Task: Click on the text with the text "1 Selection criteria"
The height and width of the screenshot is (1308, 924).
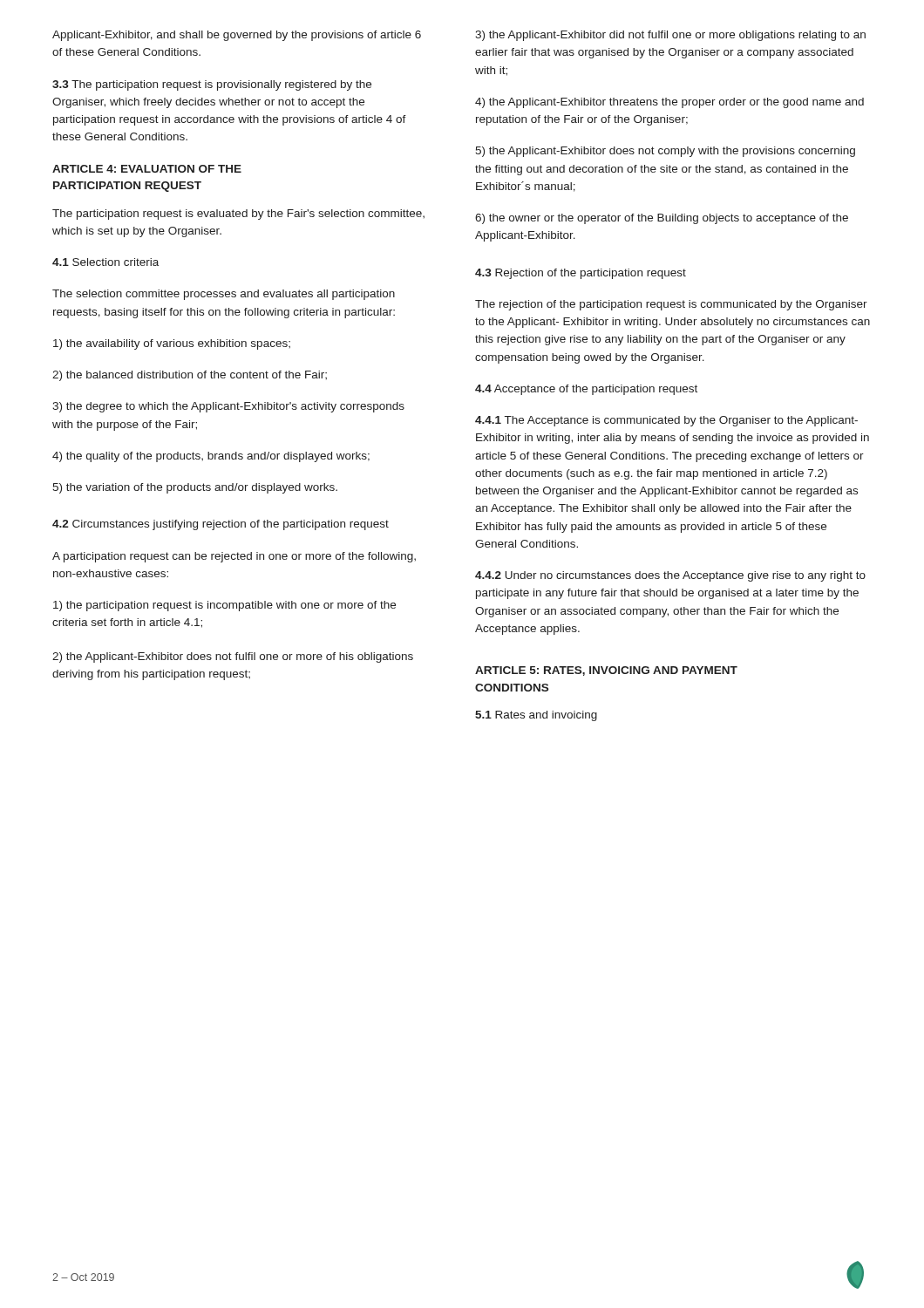Action: pos(106,262)
